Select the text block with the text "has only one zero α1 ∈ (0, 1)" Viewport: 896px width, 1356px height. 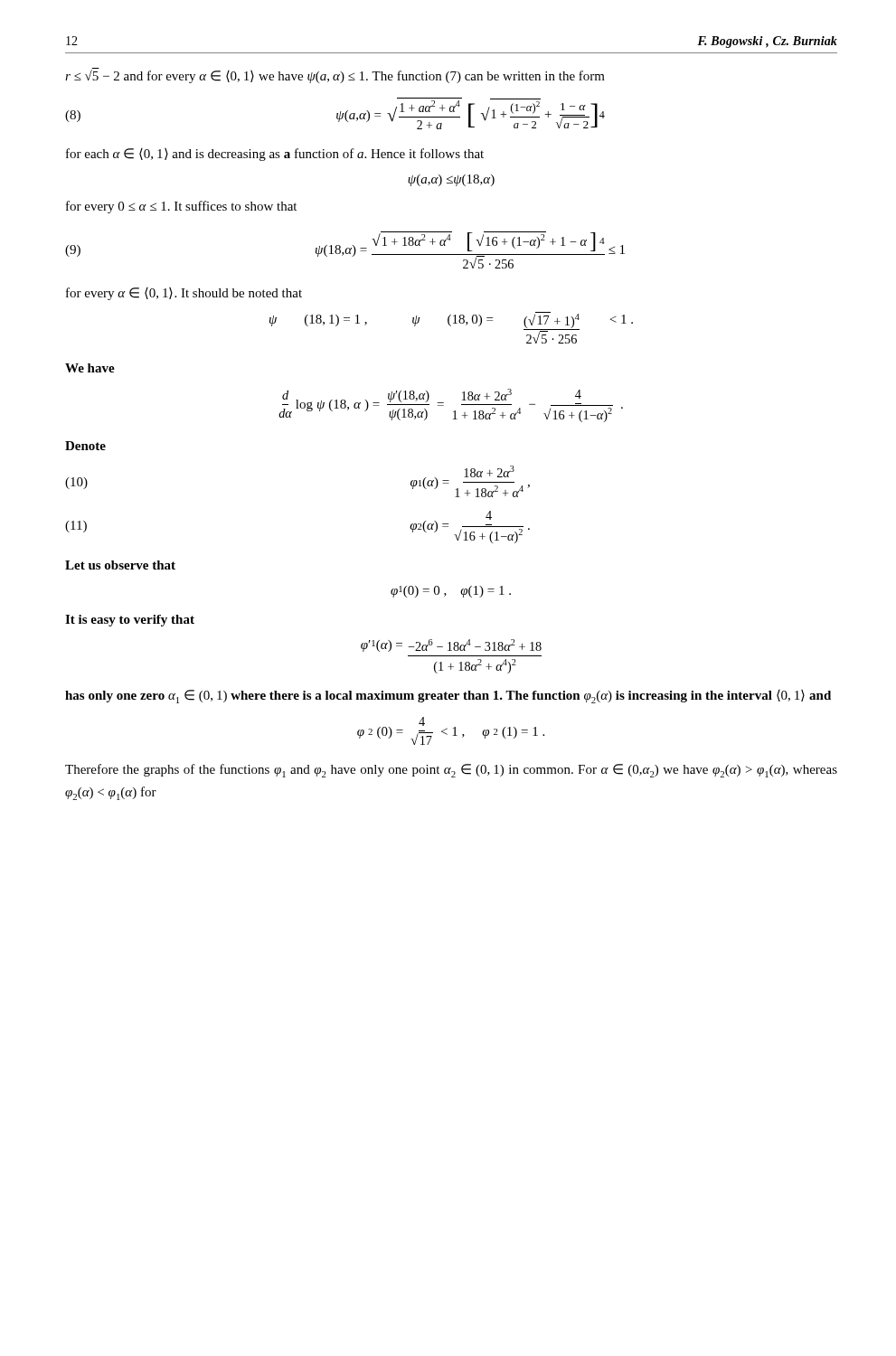click(x=451, y=696)
